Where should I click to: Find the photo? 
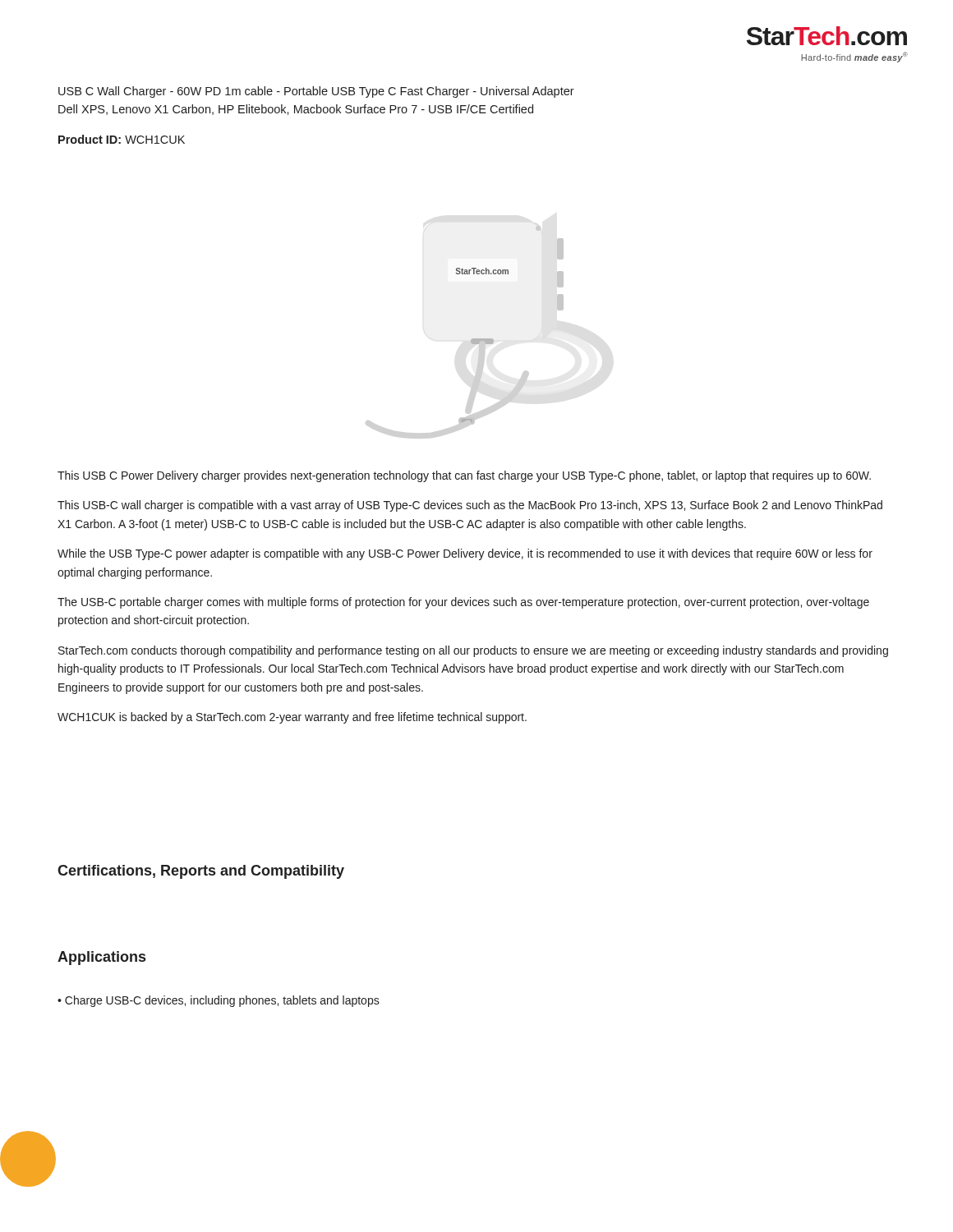pyautogui.click(x=476, y=304)
